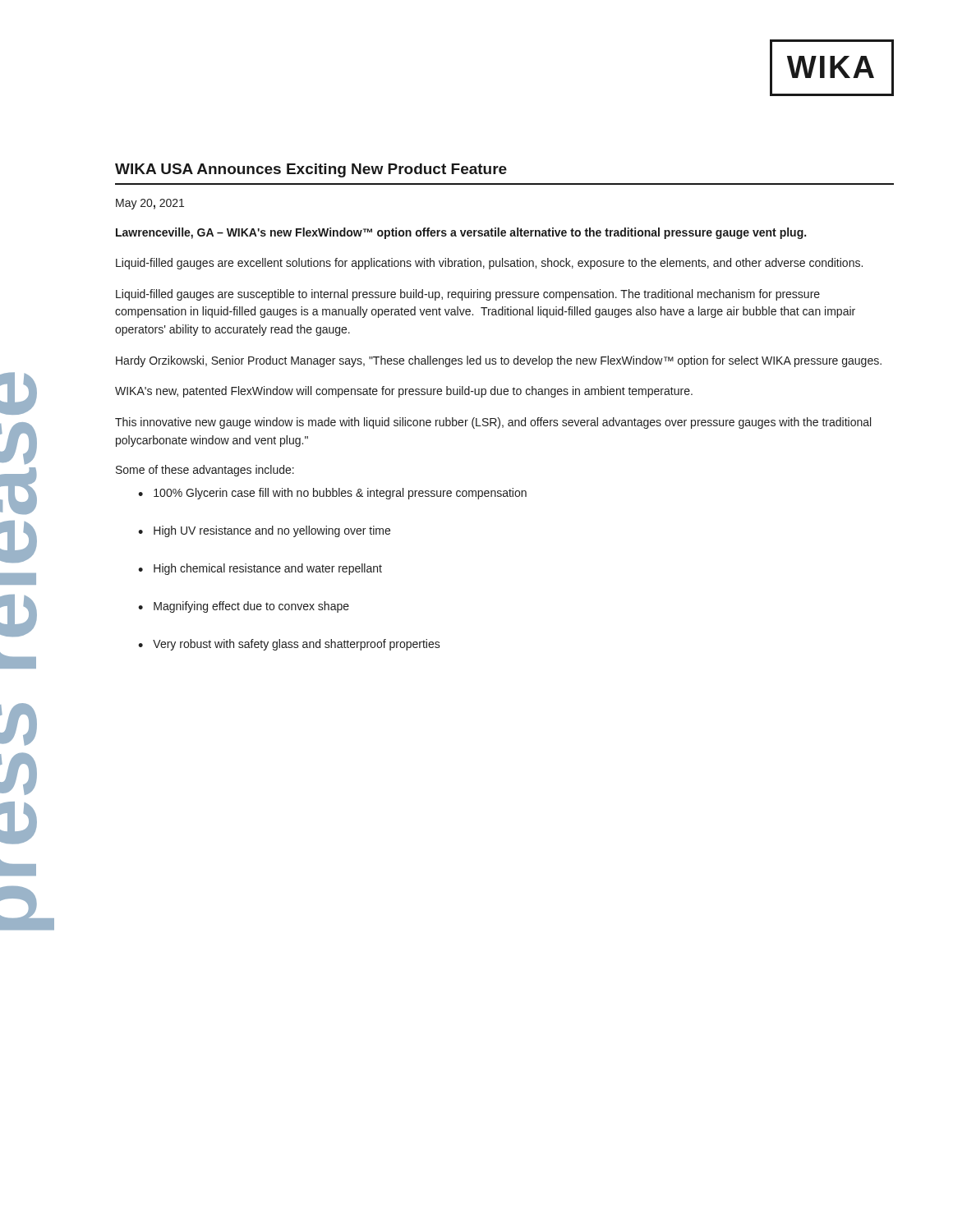The image size is (953, 1232).
Task: Select the logo
Action: click(x=832, y=68)
